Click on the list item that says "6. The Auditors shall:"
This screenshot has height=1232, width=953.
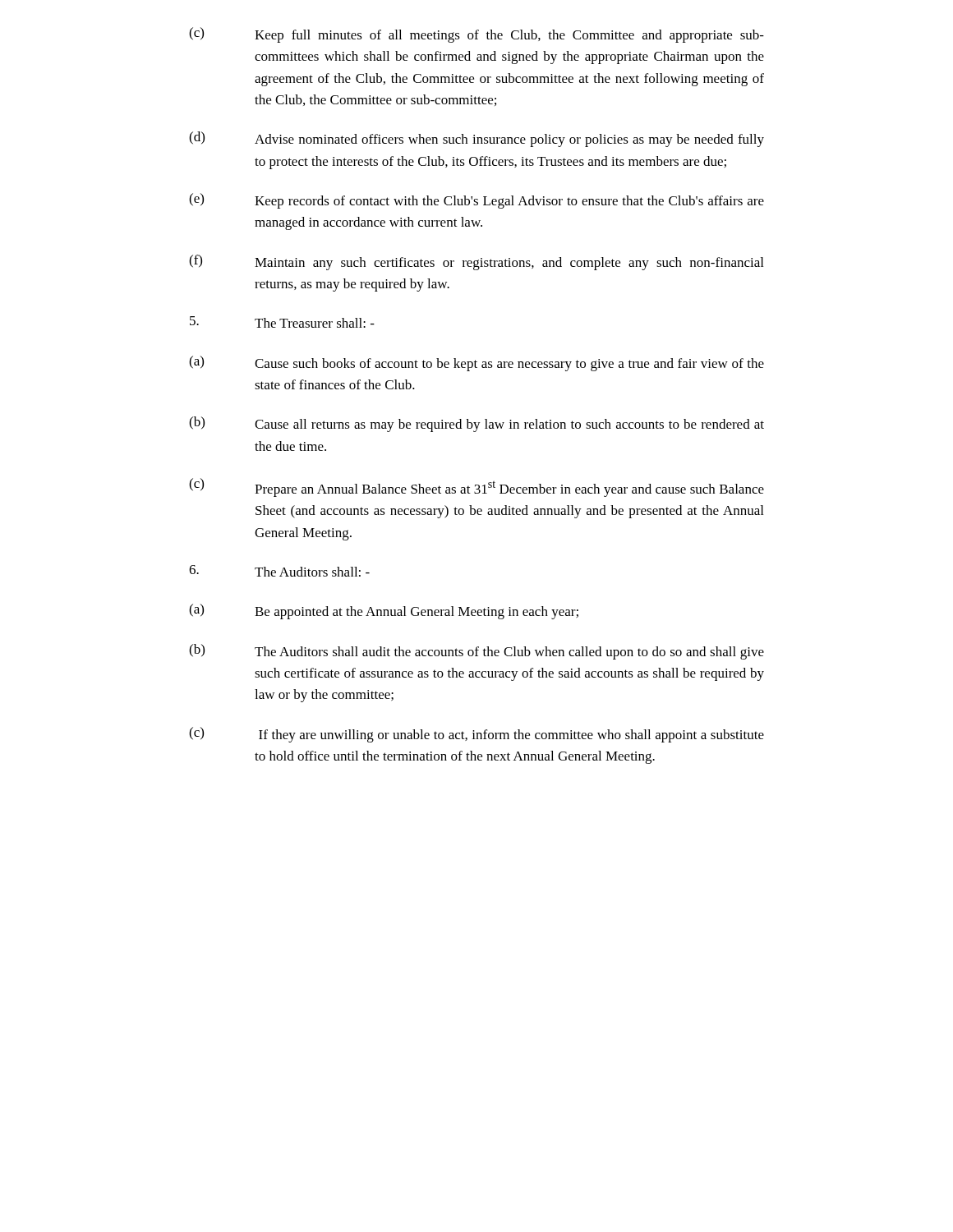coord(279,571)
